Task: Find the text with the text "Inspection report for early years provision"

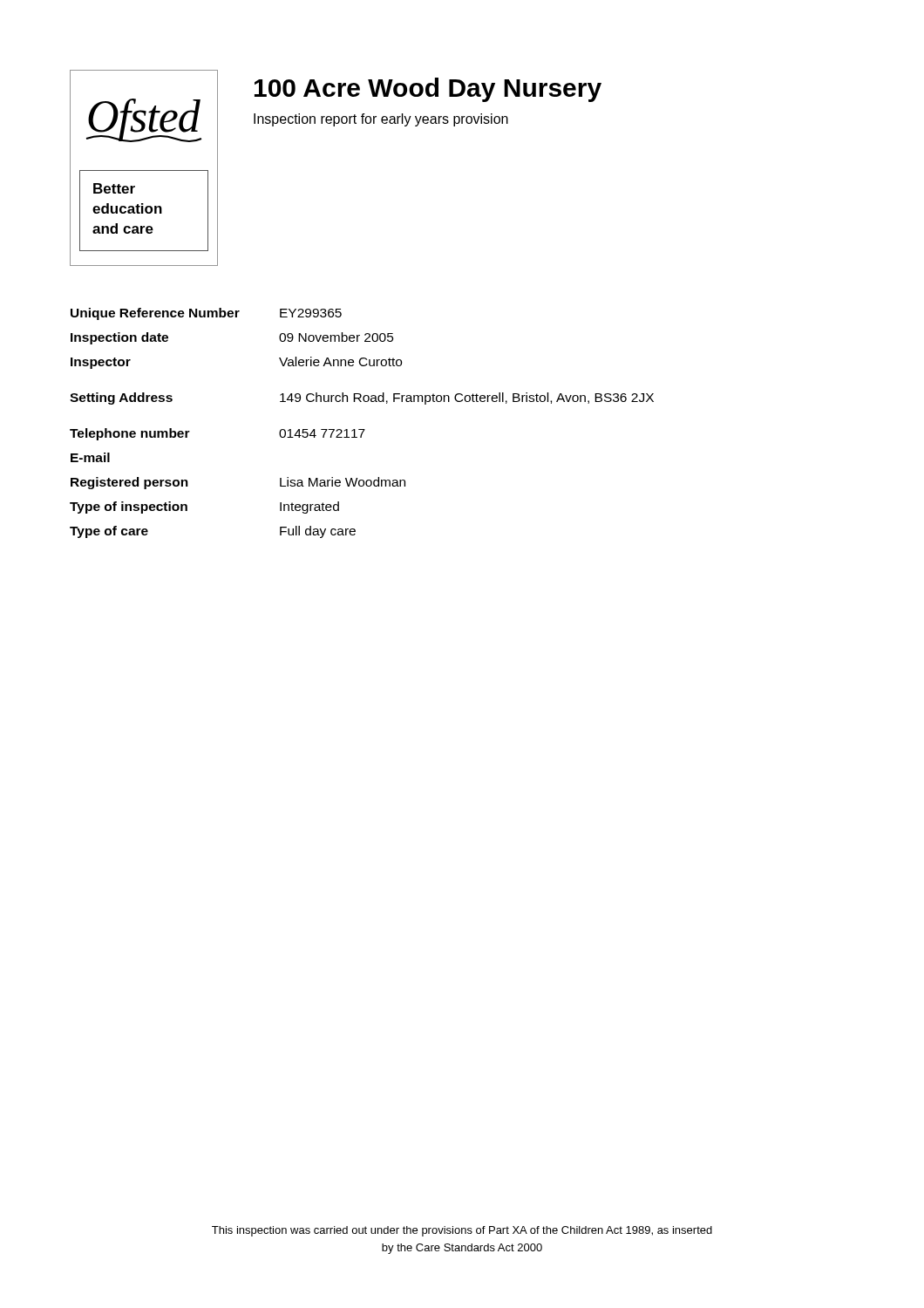Action: [381, 119]
